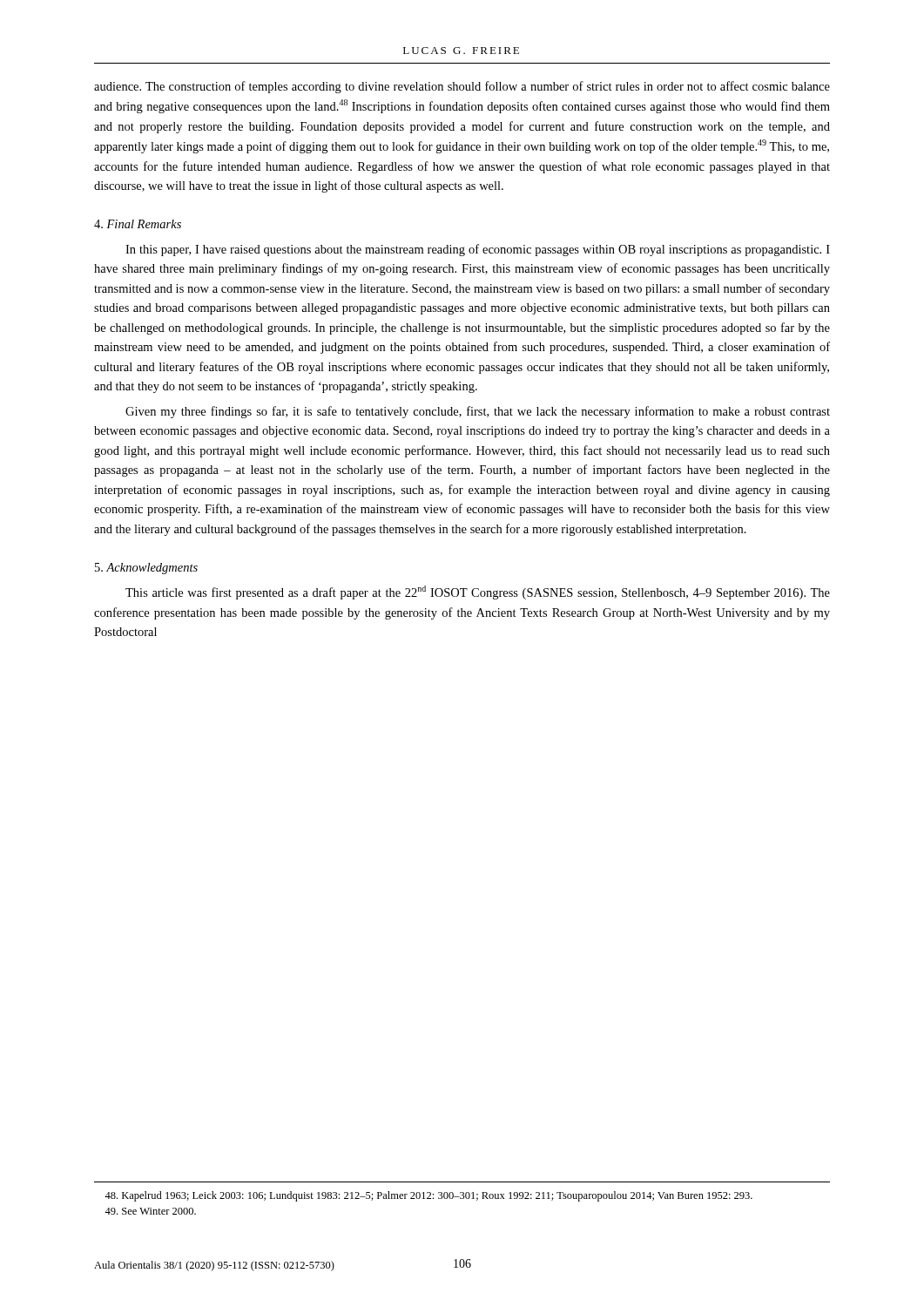This screenshot has width=924, height=1307.
Task: Where does it say "4. Final Remarks"?
Action: [x=138, y=224]
